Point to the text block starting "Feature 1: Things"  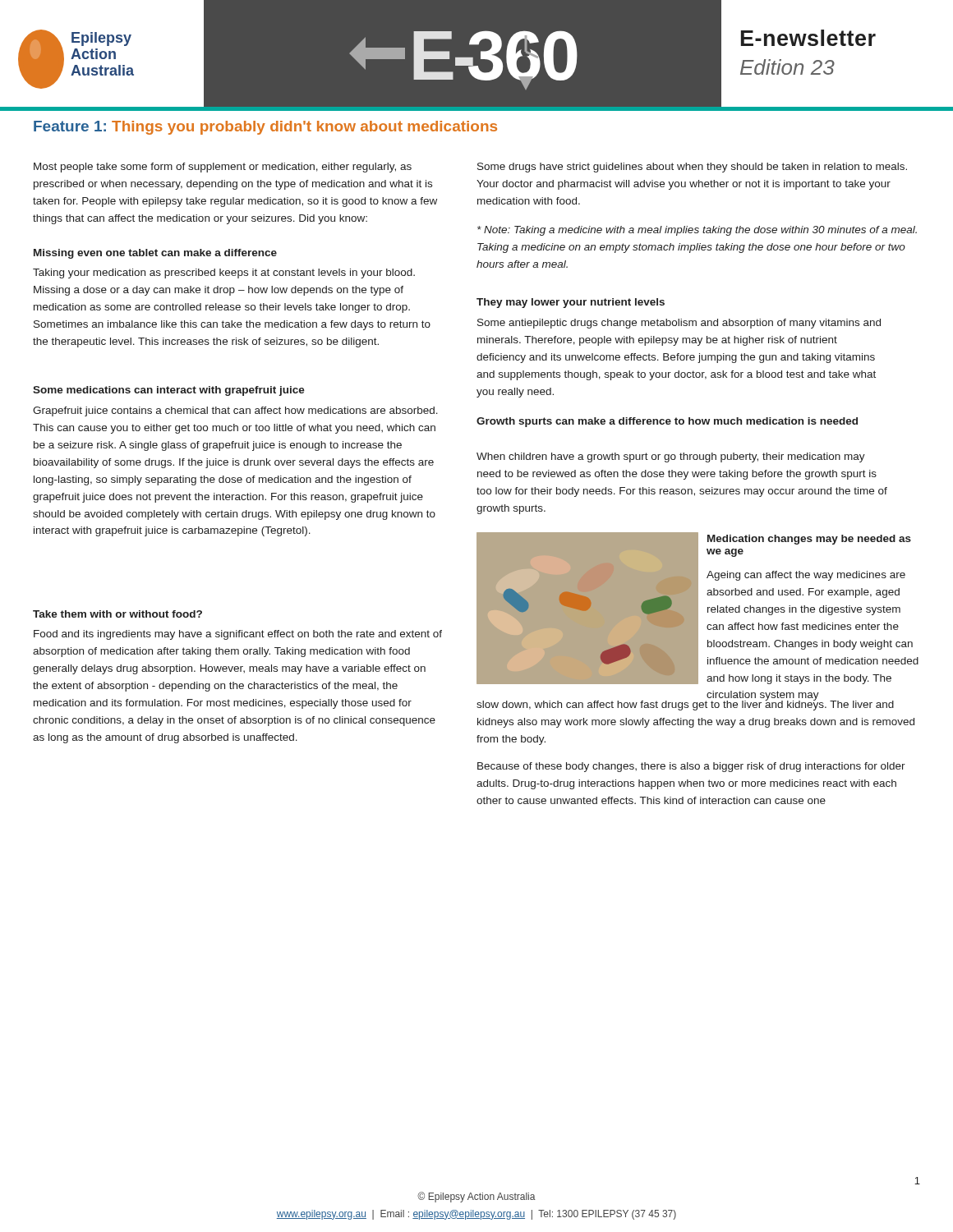(265, 126)
